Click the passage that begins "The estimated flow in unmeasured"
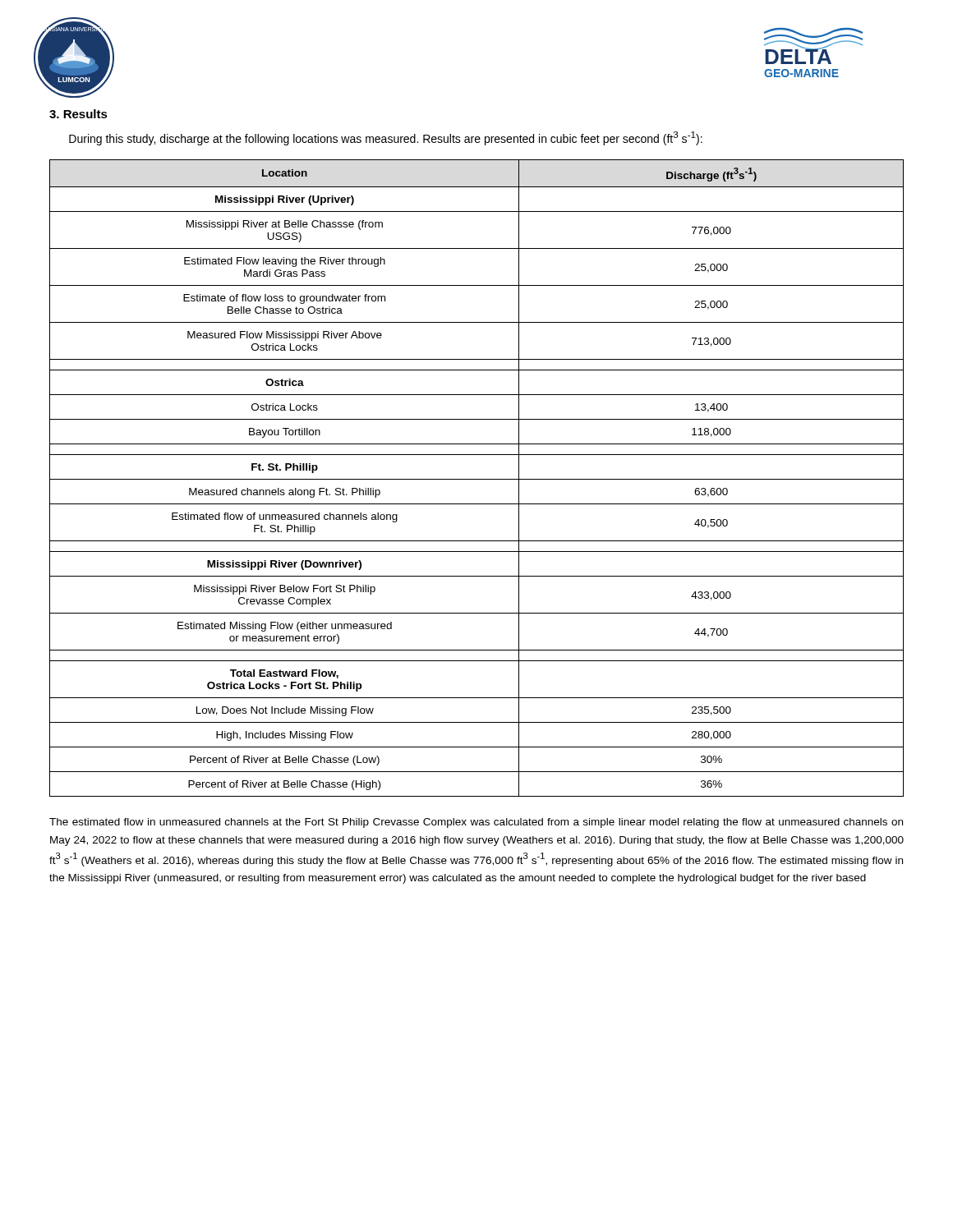953x1232 pixels. [476, 850]
